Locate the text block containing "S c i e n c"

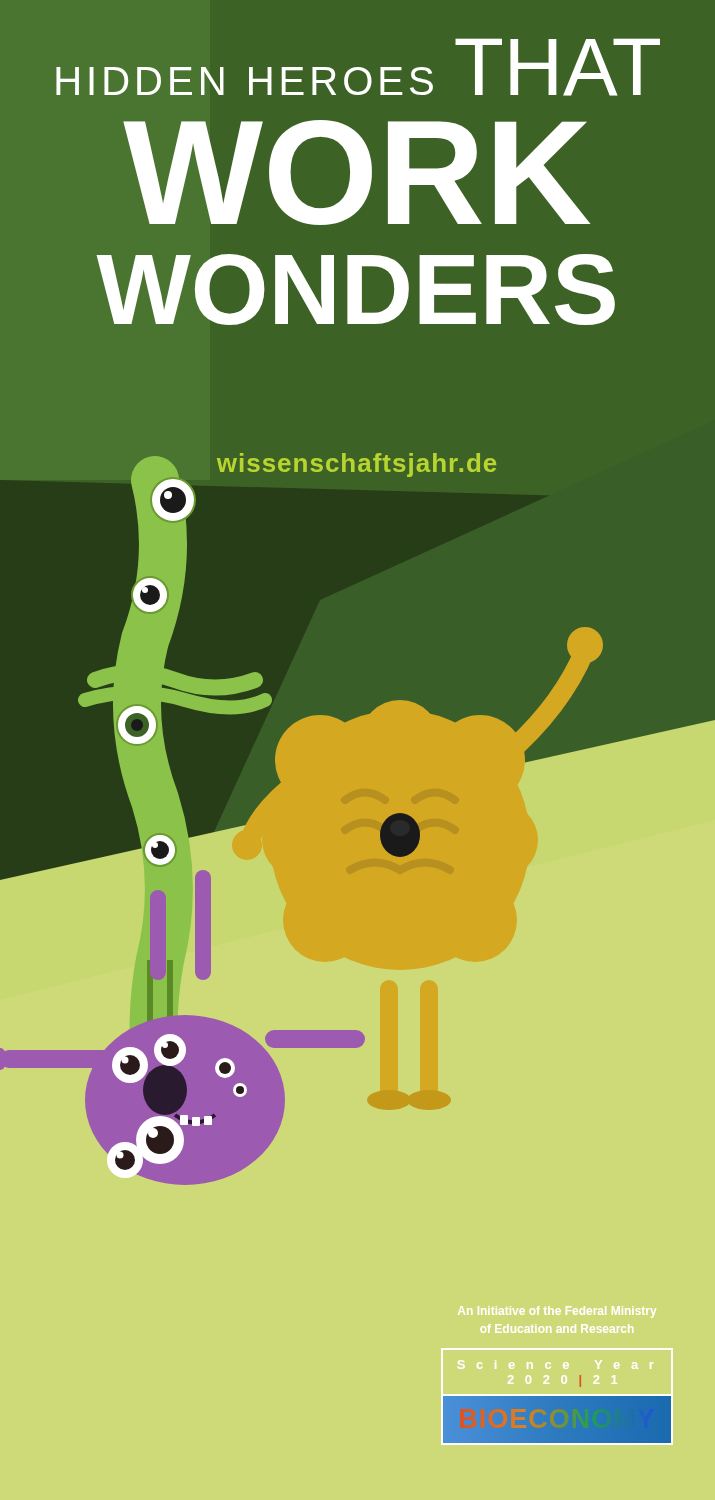pos(557,1372)
